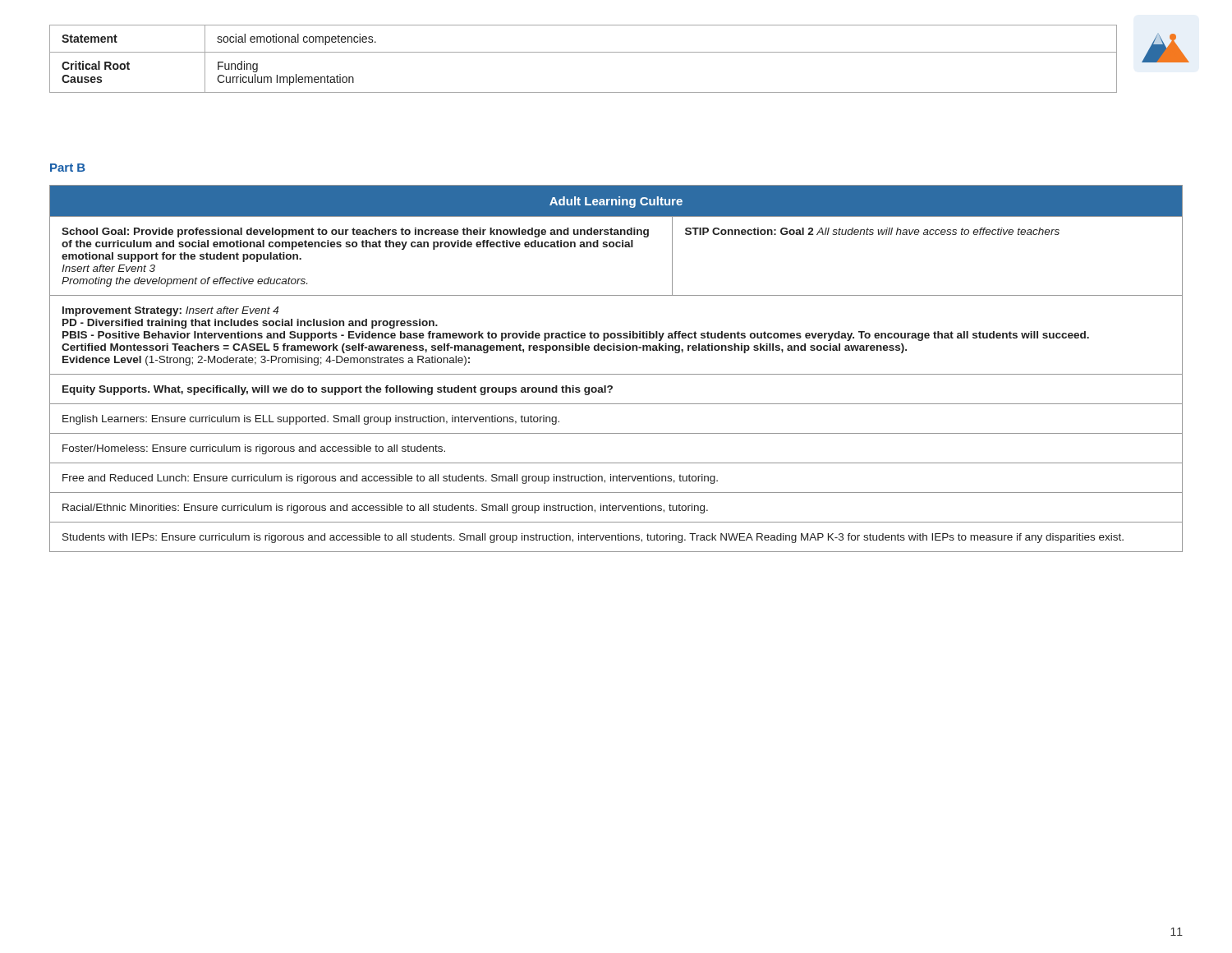This screenshot has width=1232, height=953.
Task: Locate the table with the text "Funding Curriculum Implementation"
Action: pyautogui.click(x=583, y=59)
